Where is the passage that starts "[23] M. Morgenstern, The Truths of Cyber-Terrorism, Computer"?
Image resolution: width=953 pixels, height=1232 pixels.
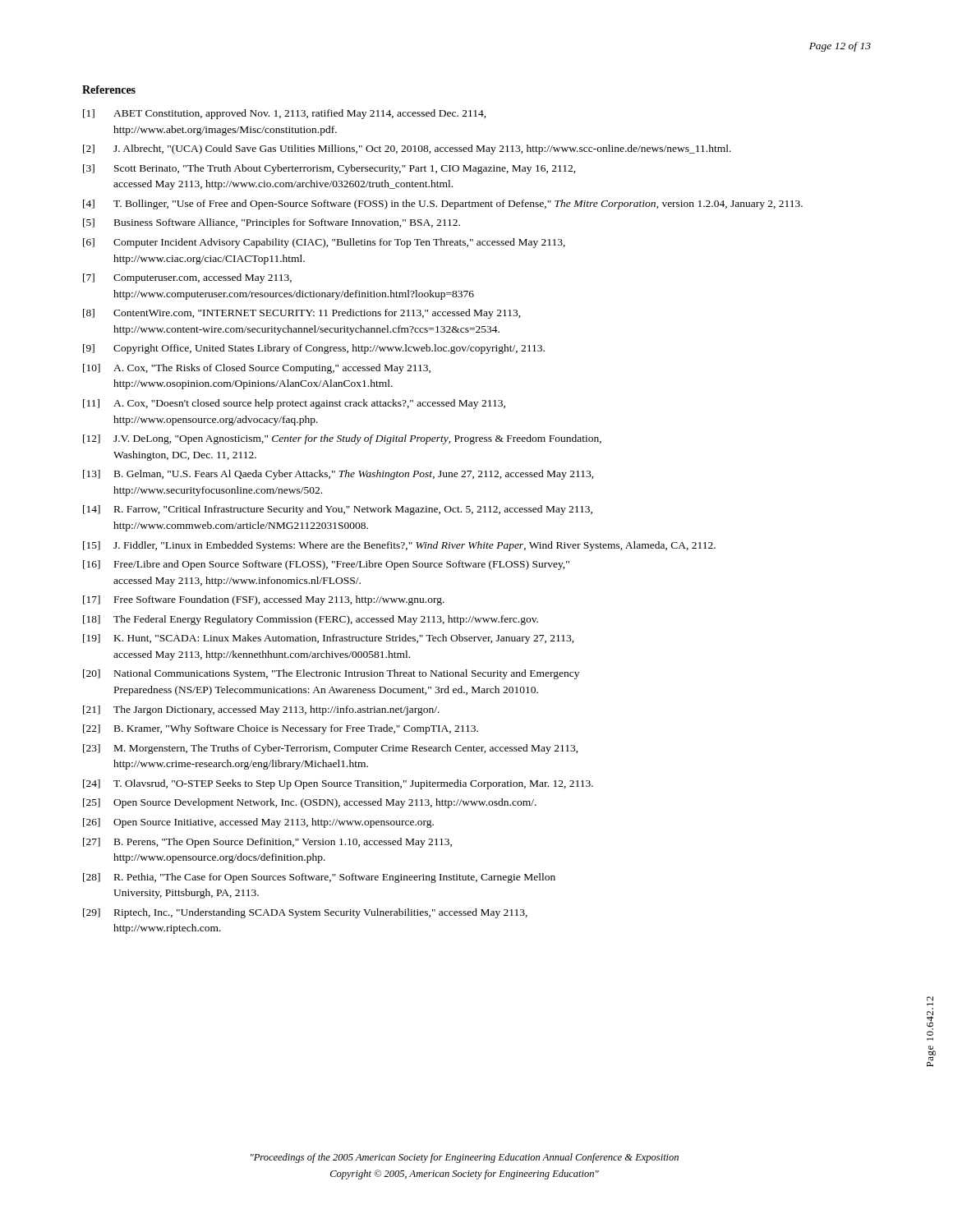476,756
